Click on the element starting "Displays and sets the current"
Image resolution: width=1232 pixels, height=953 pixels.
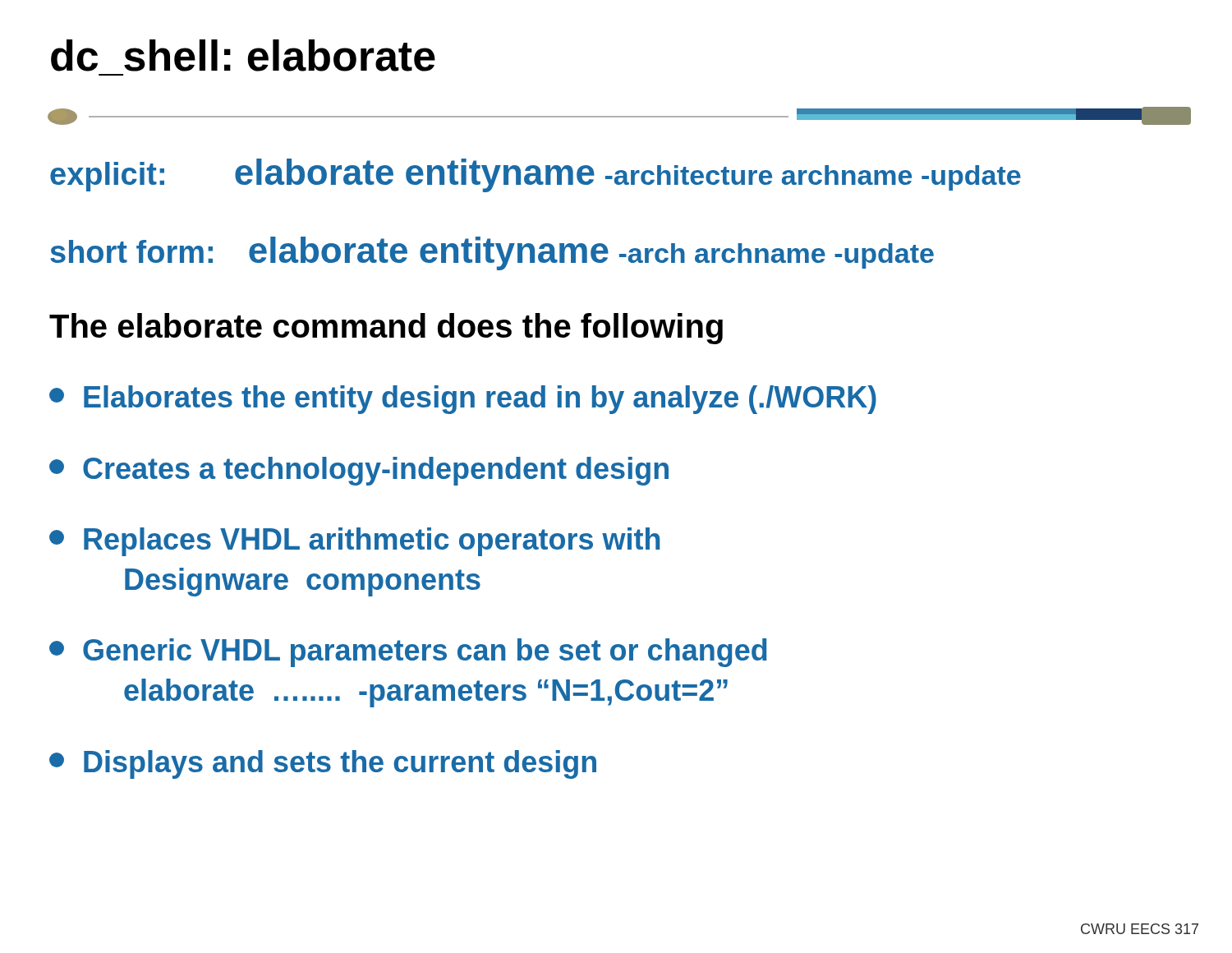(x=323, y=764)
